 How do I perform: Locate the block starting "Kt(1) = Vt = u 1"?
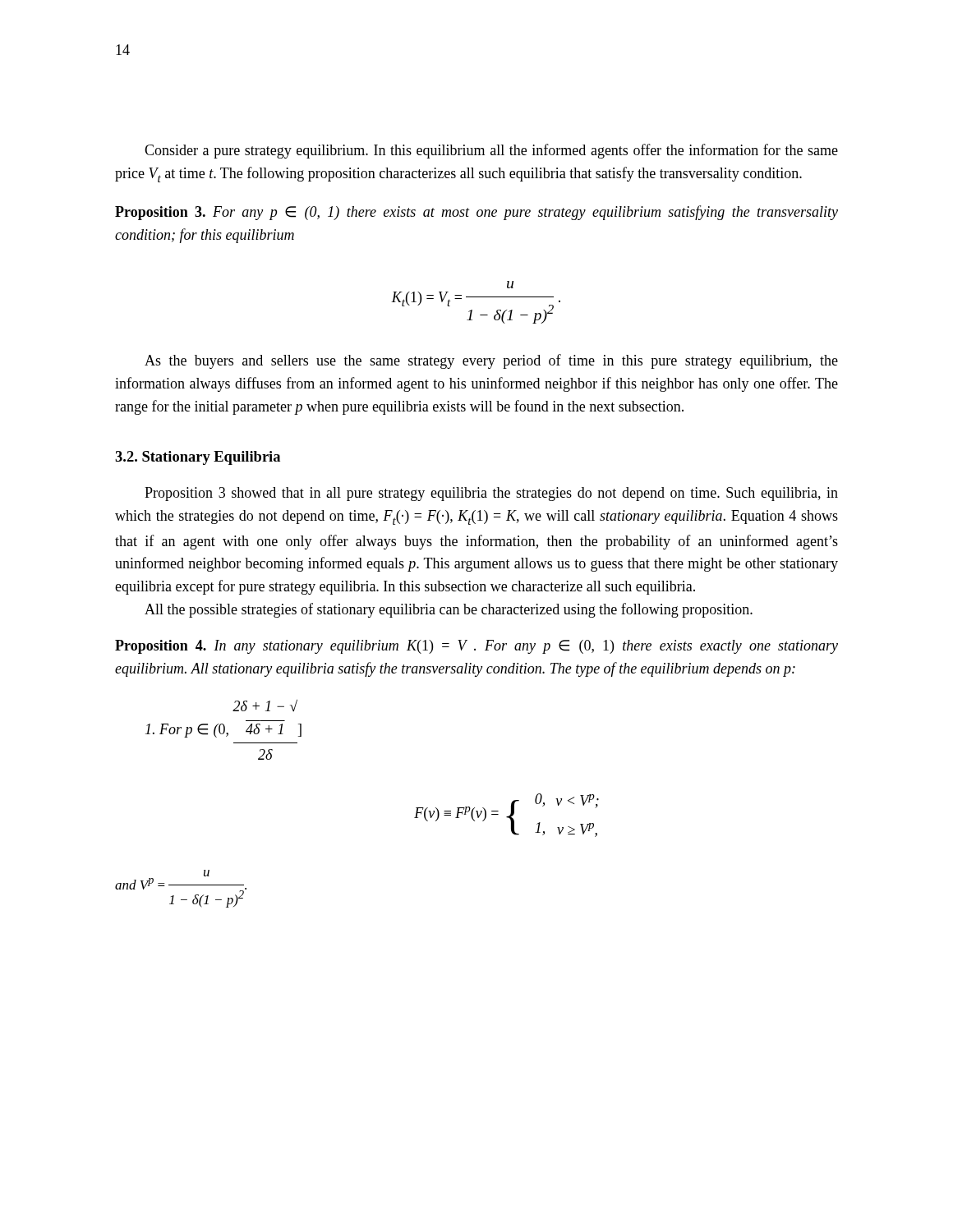[x=476, y=299]
